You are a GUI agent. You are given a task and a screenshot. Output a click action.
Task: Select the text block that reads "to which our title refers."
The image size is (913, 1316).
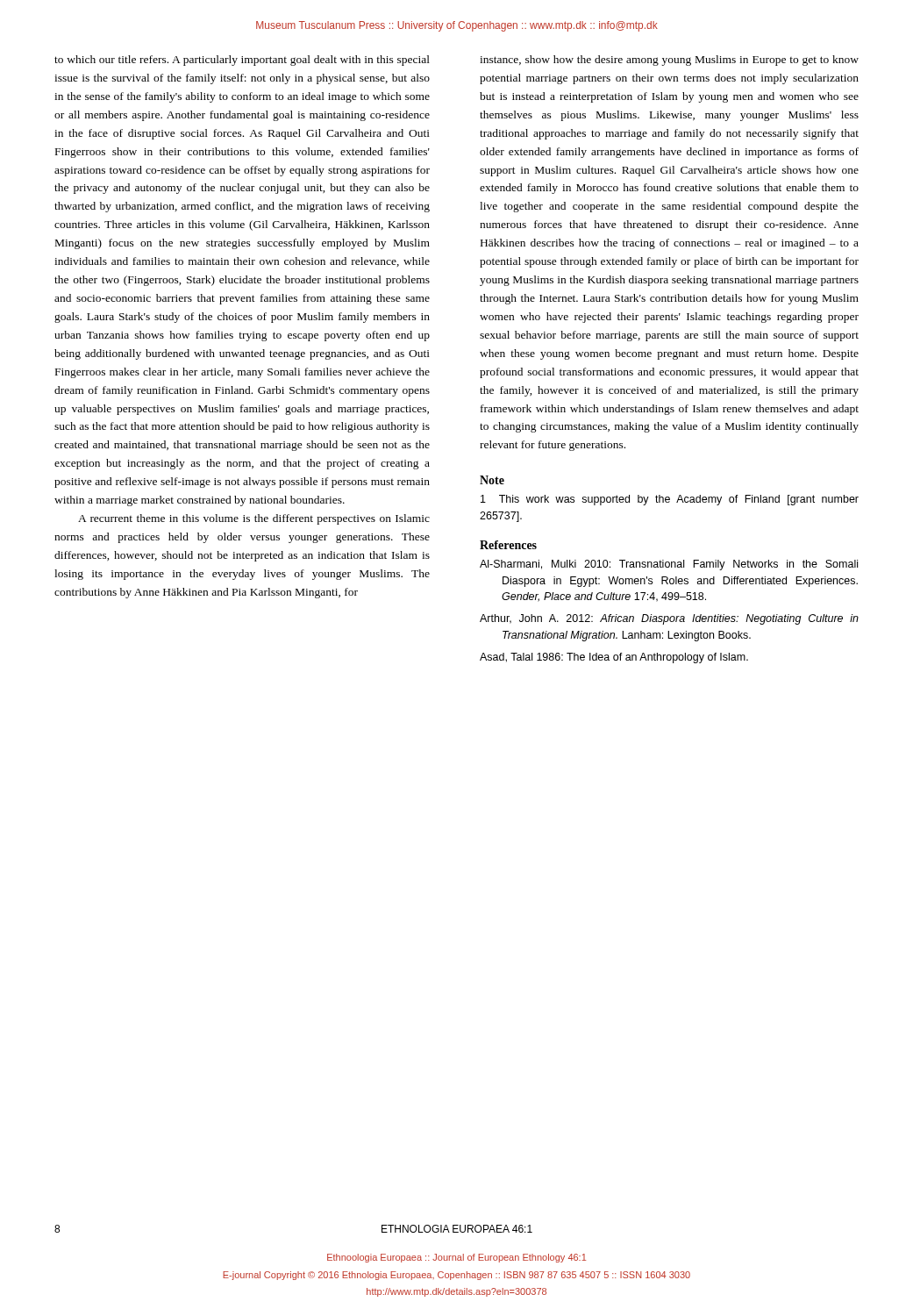coord(242,326)
